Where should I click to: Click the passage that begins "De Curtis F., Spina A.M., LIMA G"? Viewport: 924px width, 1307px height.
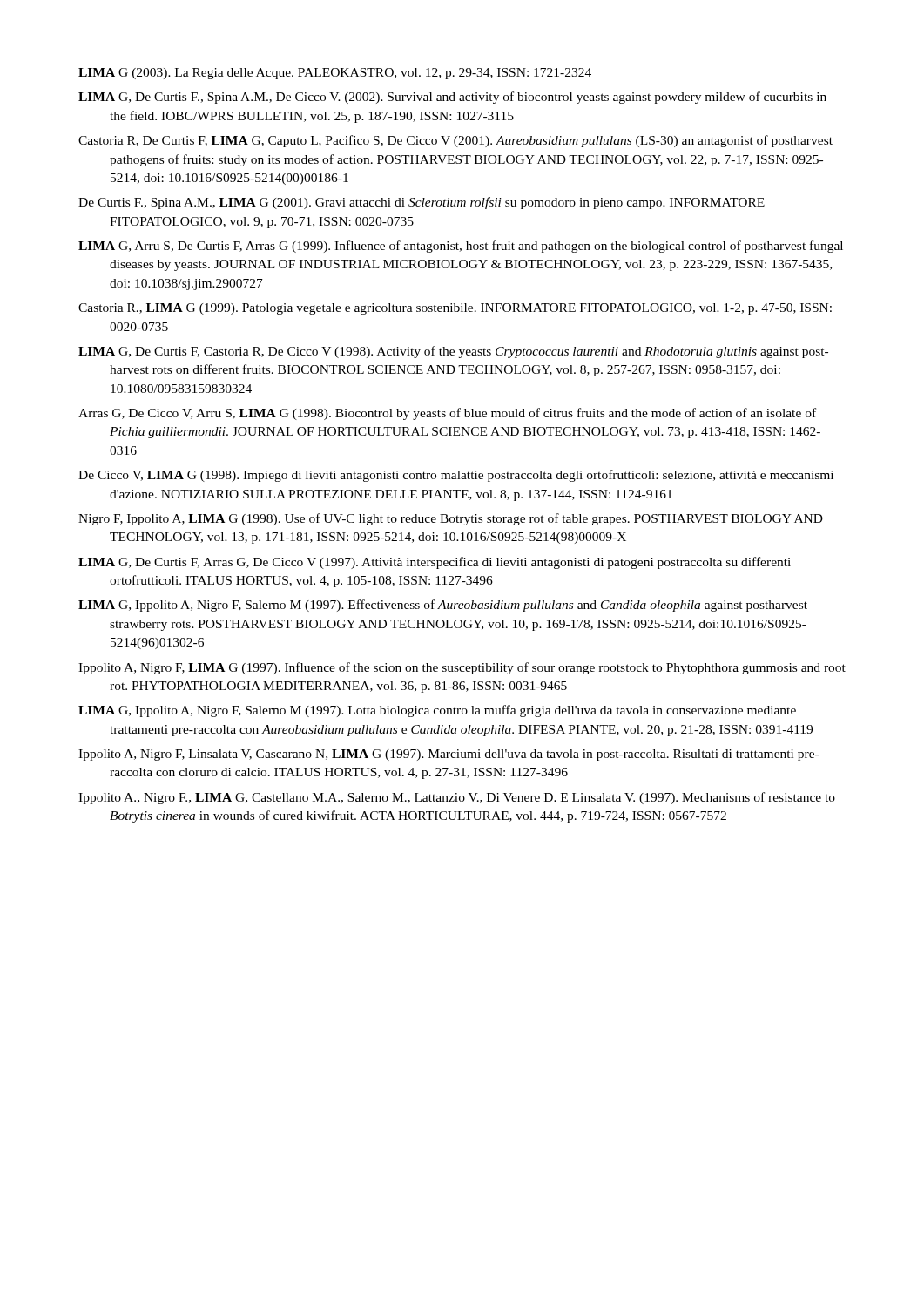[422, 211]
